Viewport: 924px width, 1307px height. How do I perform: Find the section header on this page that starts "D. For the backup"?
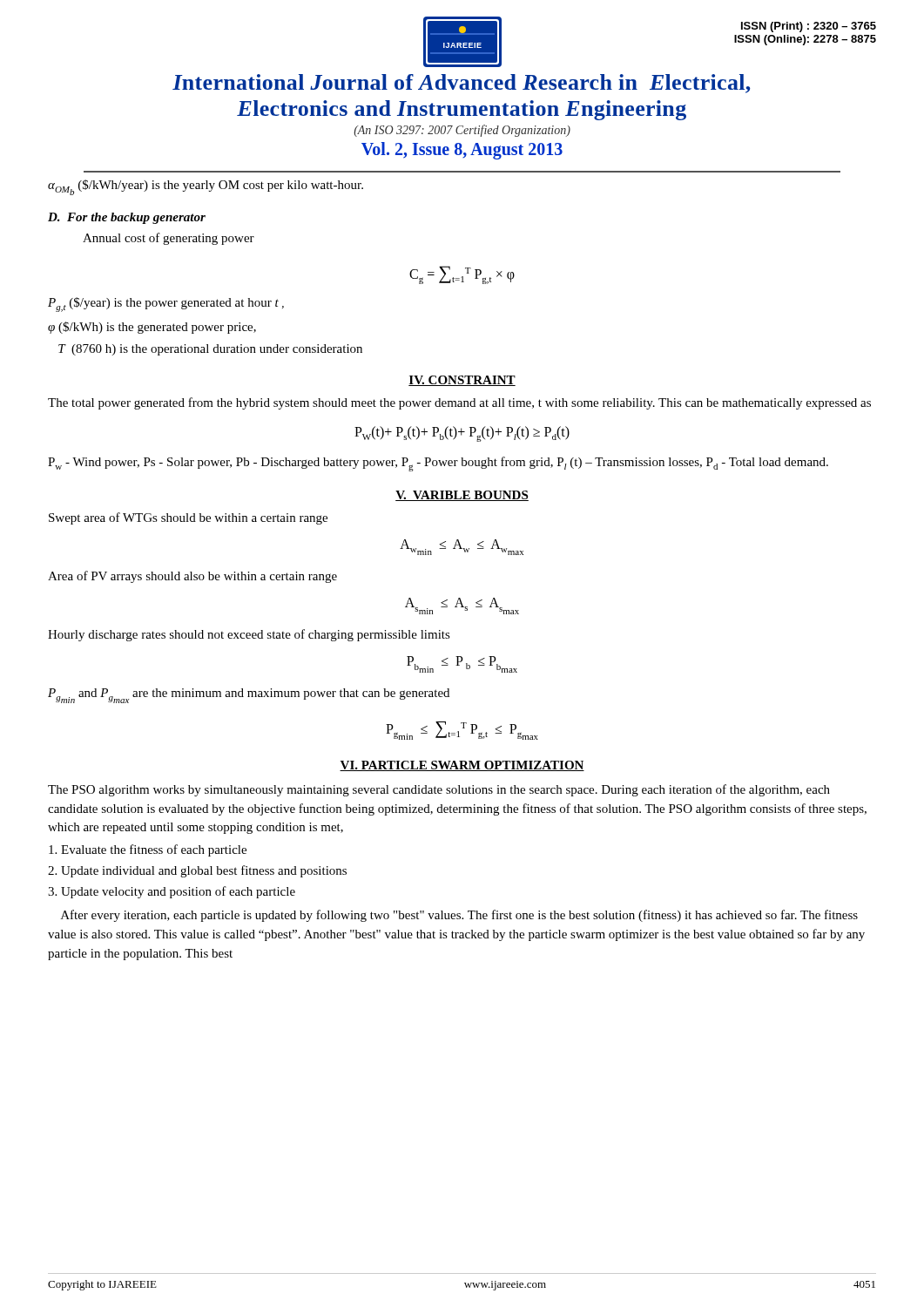(127, 217)
